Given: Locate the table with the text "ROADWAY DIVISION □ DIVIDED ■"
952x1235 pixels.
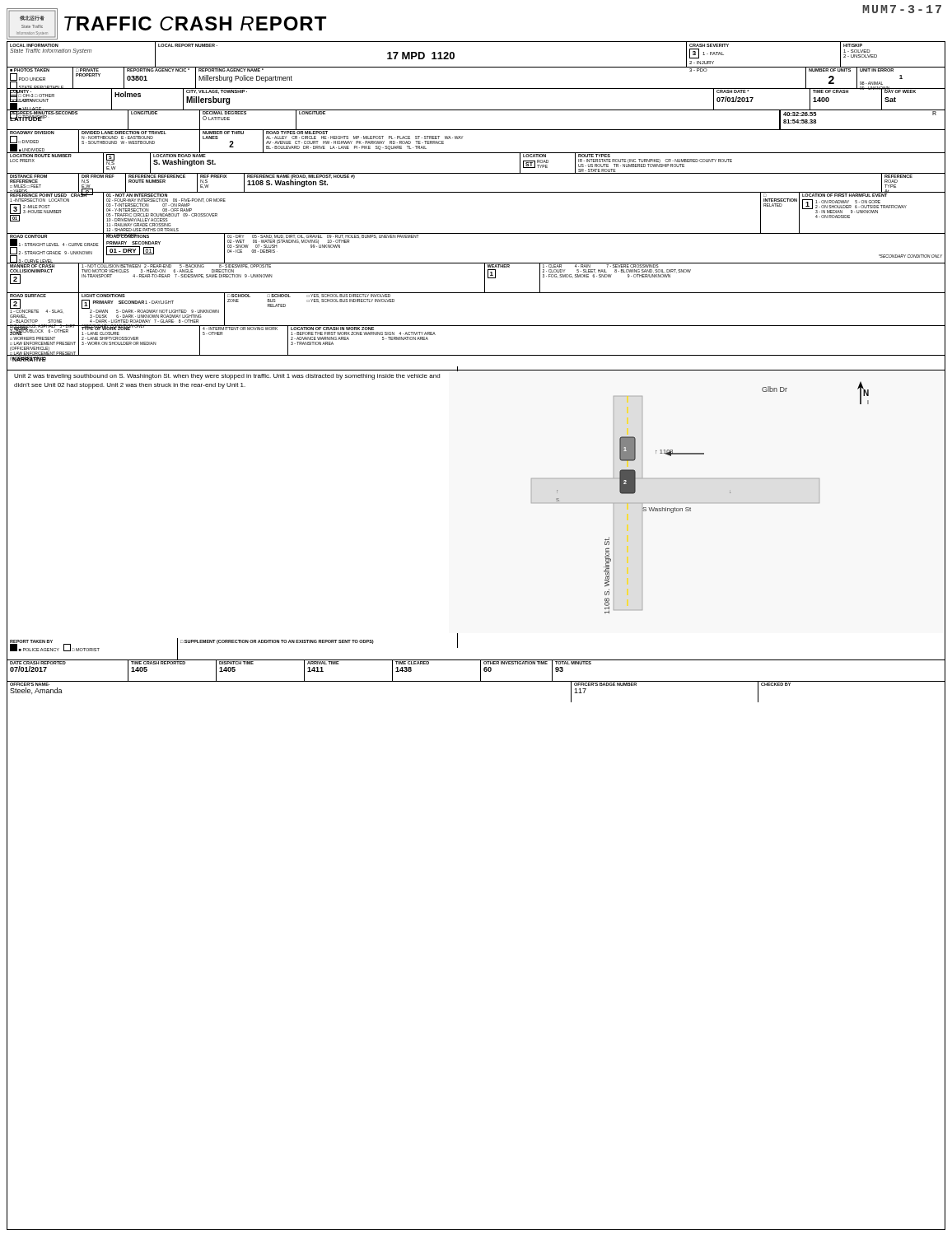Looking at the screenshot, I should (476, 141).
